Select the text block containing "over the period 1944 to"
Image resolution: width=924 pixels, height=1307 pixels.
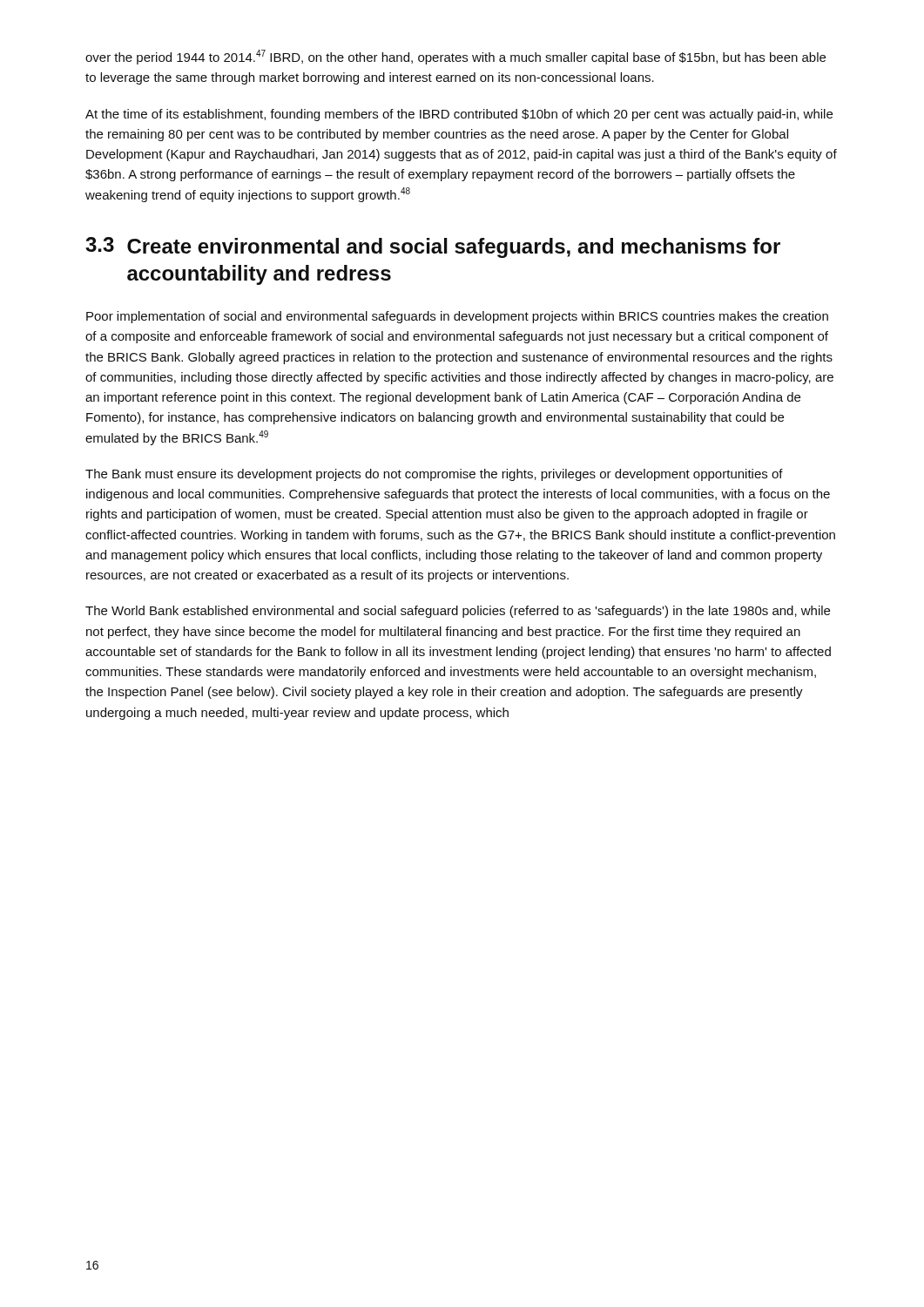tap(456, 67)
